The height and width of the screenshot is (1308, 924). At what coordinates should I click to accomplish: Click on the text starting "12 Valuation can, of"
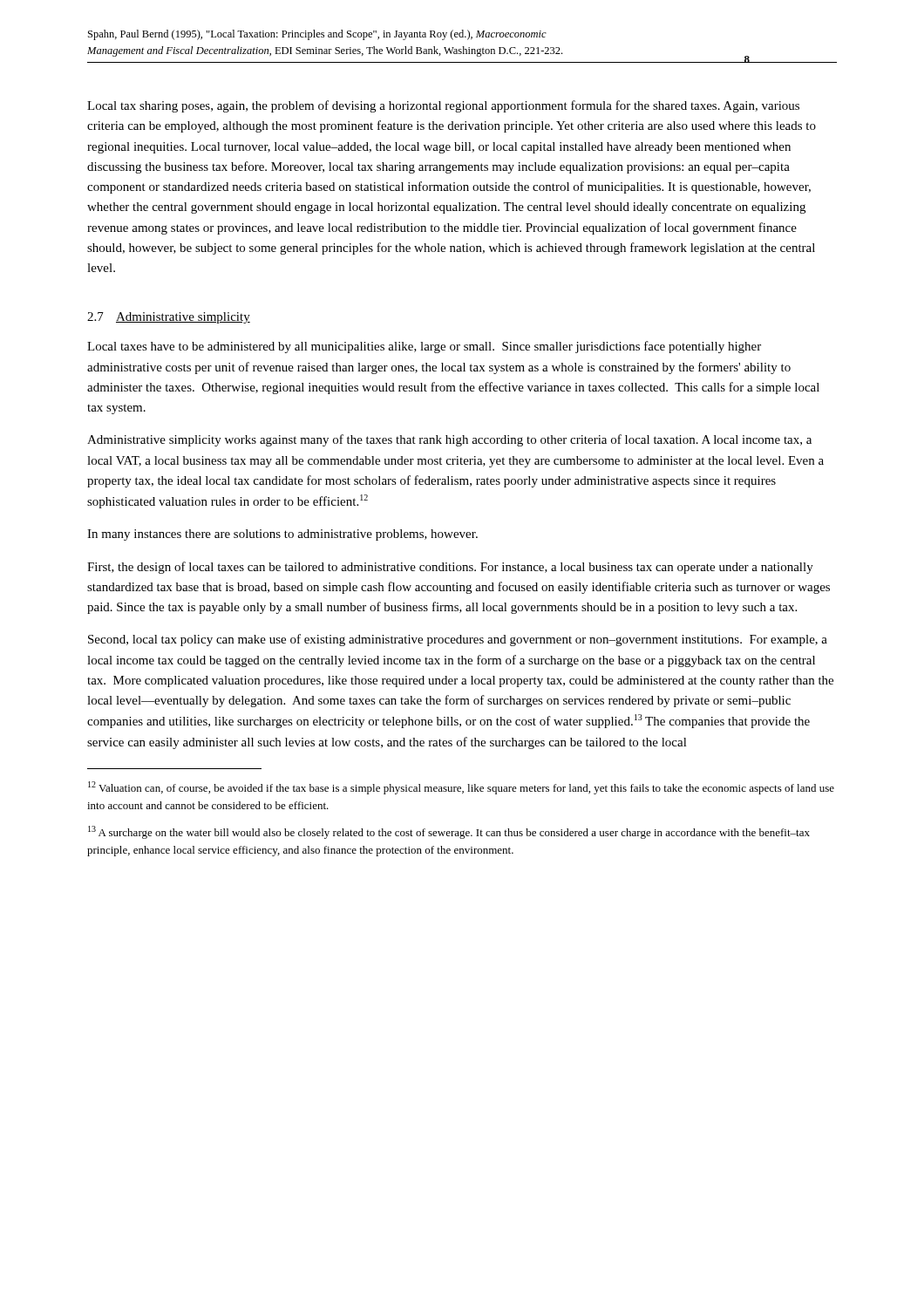(x=461, y=795)
